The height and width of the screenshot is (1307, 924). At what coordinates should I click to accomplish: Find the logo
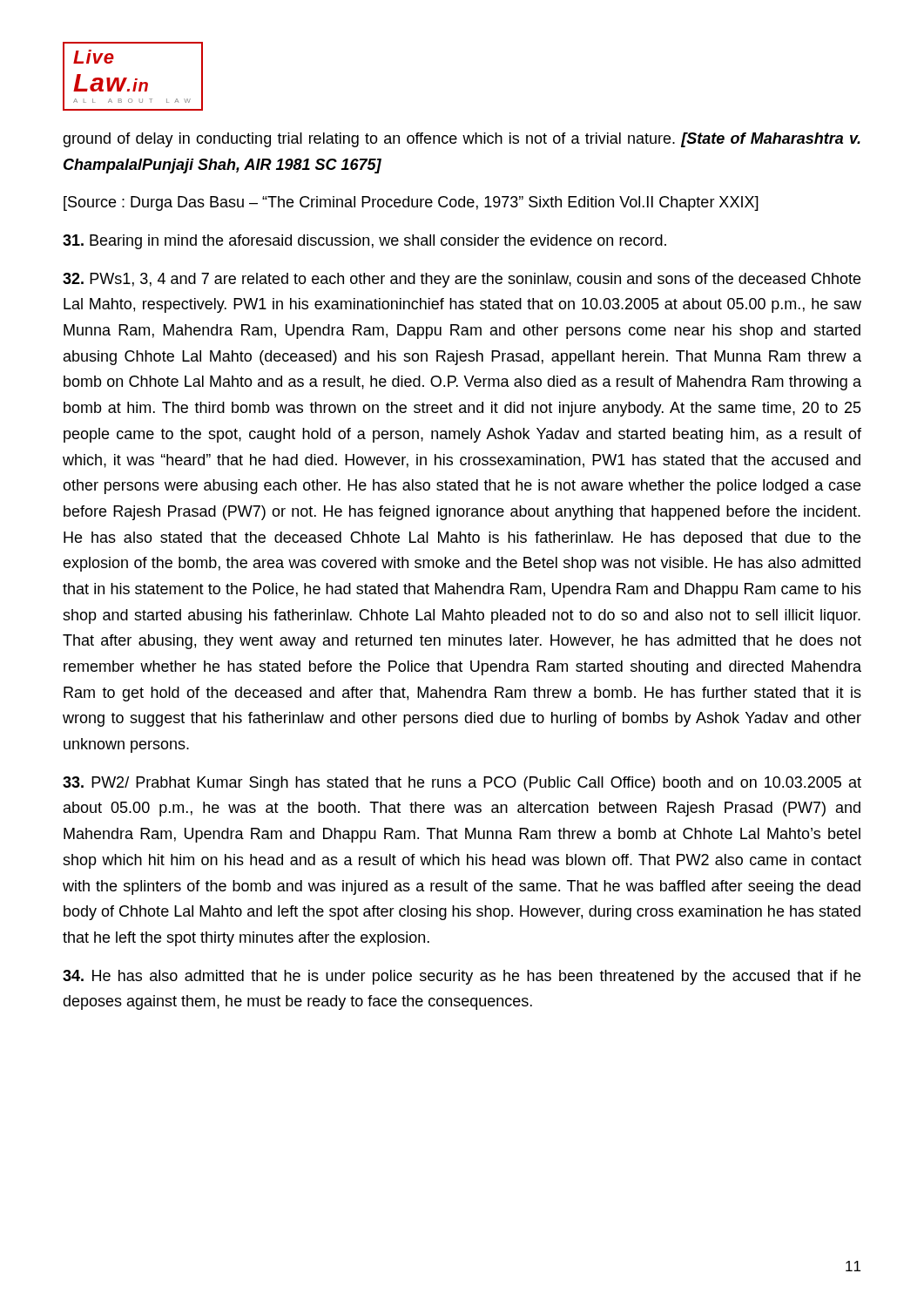[x=462, y=76]
